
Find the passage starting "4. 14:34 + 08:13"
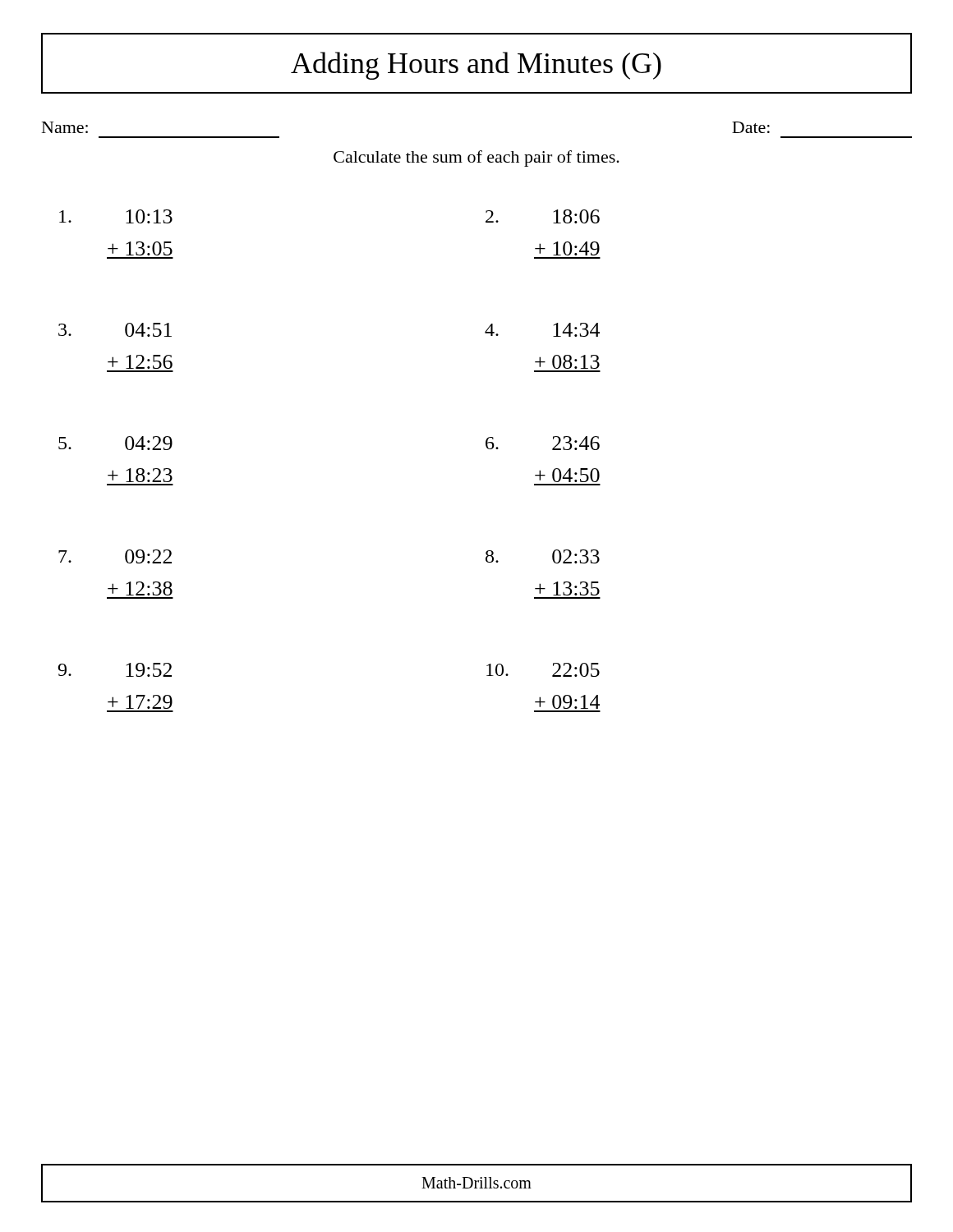pos(542,346)
